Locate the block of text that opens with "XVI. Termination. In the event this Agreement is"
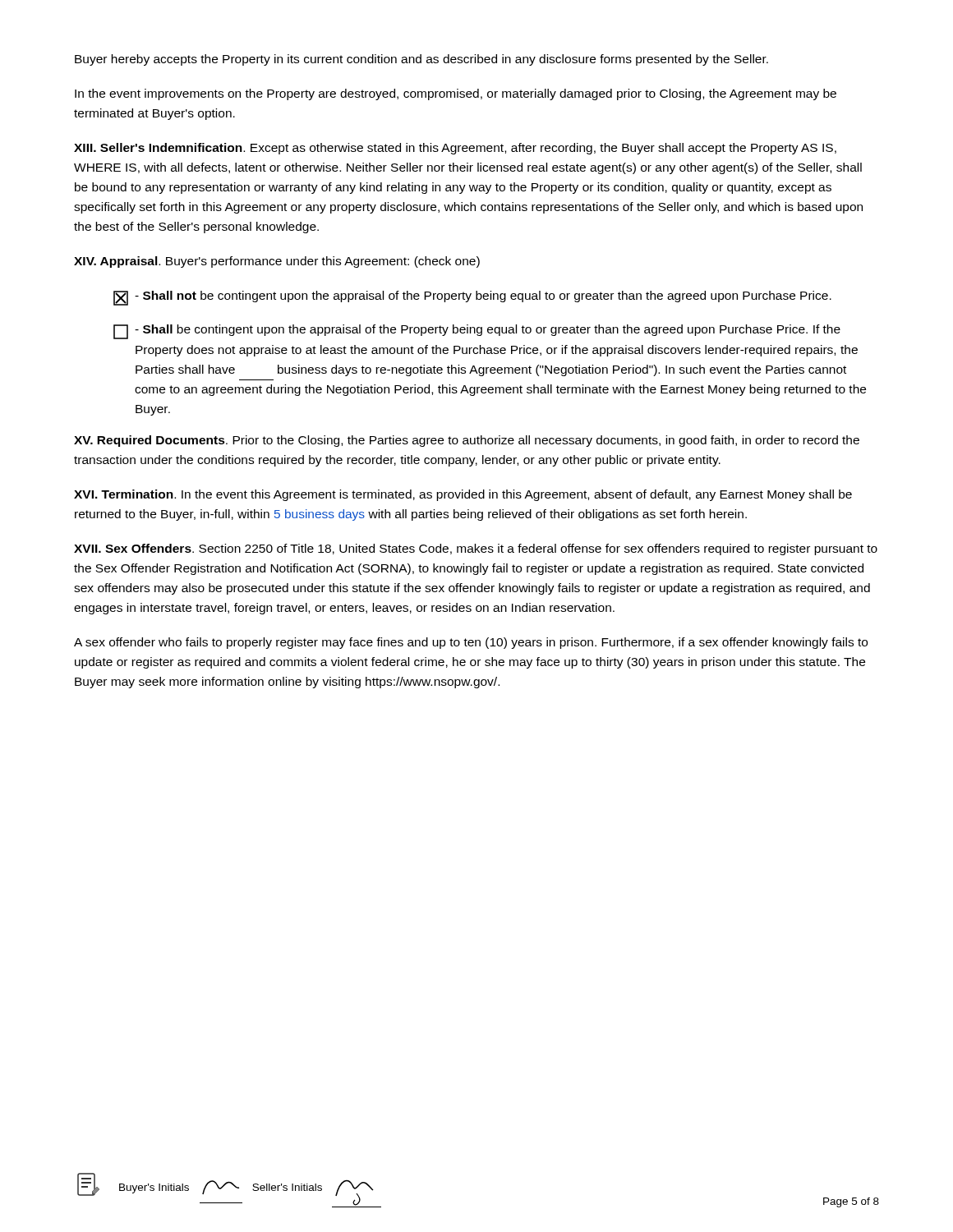Image resolution: width=953 pixels, height=1232 pixels. (463, 504)
